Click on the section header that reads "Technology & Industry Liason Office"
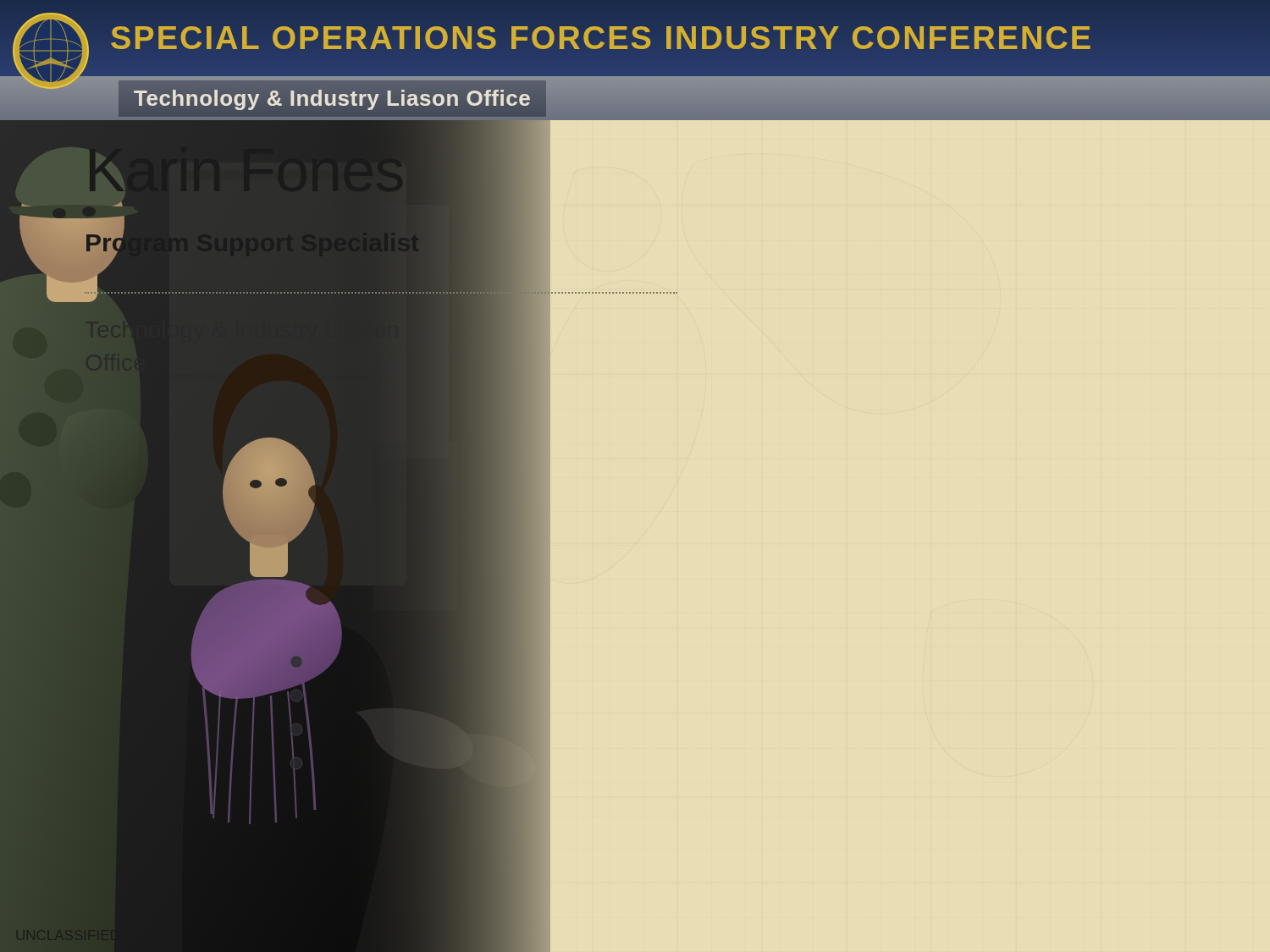The image size is (1270, 952). (x=332, y=98)
